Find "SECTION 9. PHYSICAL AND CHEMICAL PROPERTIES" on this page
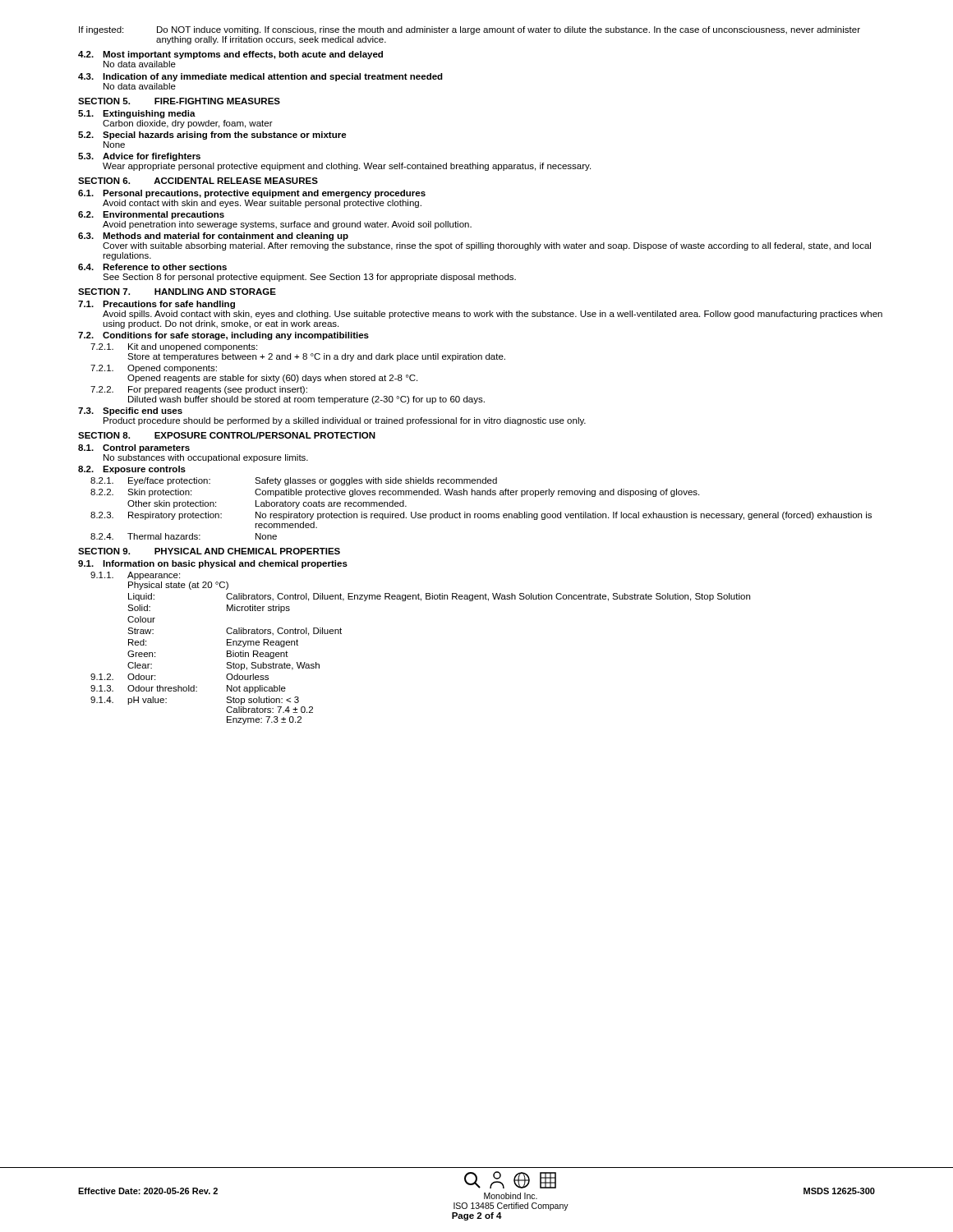The width and height of the screenshot is (953, 1232). pos(209,551)
